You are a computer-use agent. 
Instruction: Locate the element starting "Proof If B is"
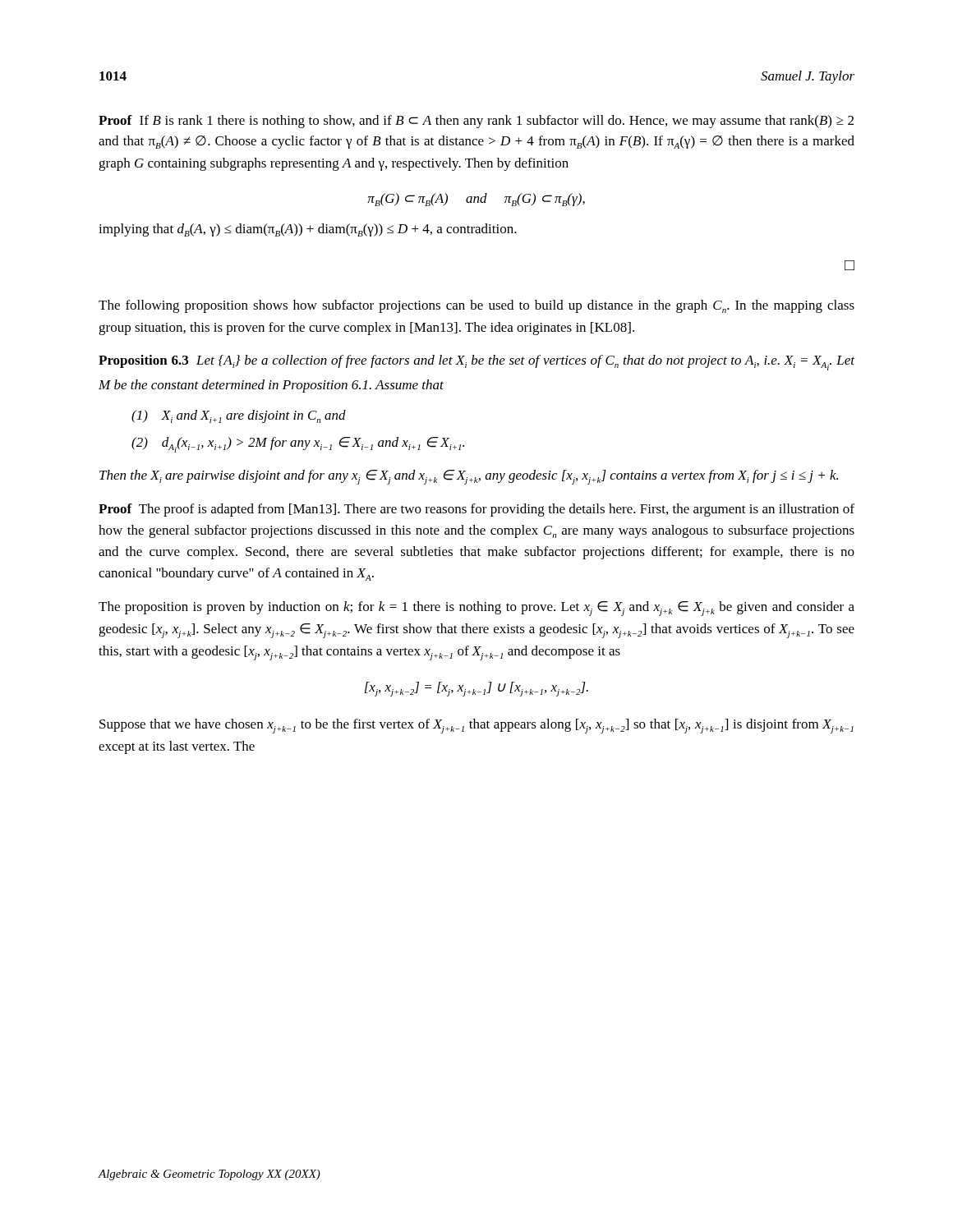[x=476, y=141]
